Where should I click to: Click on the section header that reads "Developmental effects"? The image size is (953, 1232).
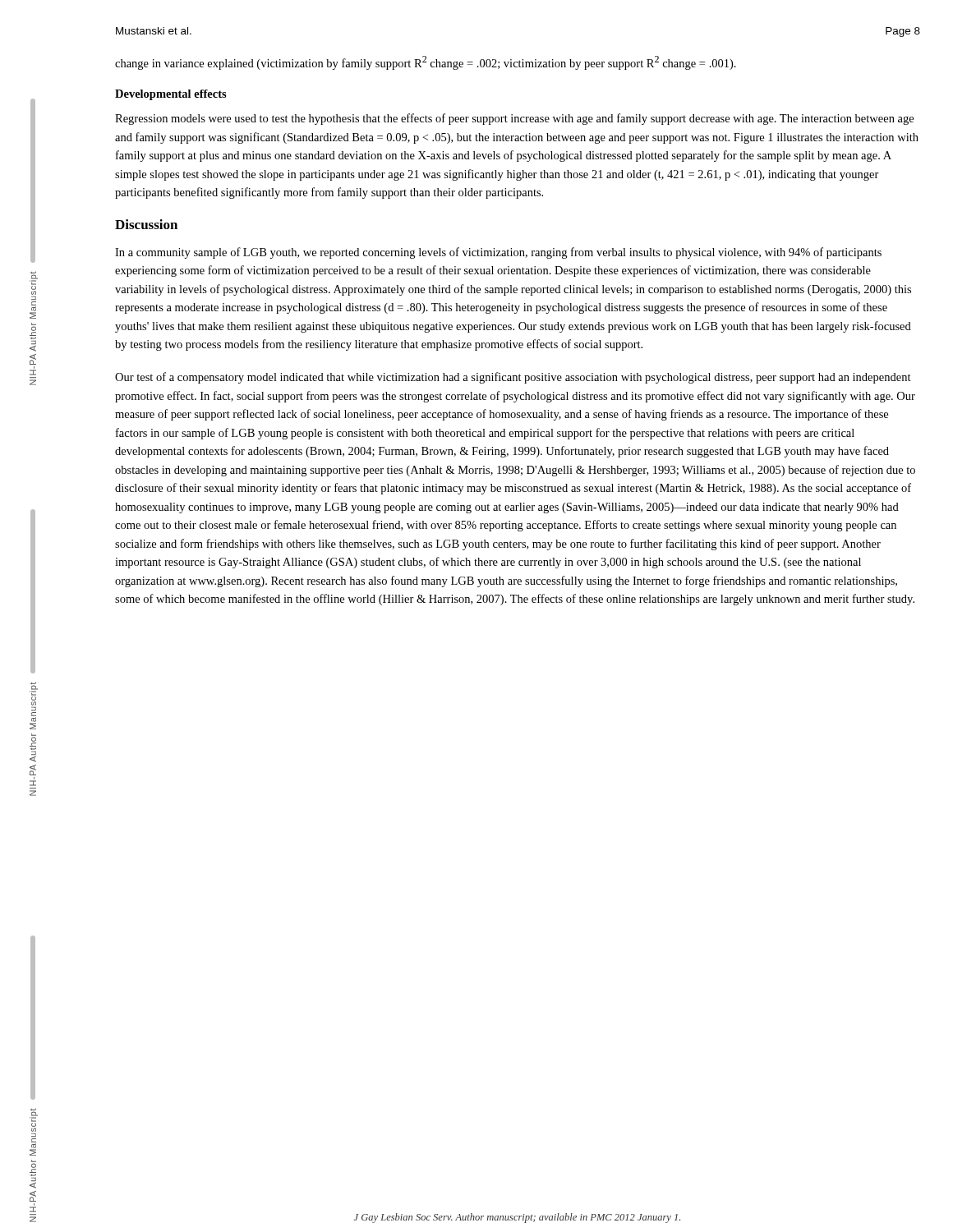click(x=171, y=94)
